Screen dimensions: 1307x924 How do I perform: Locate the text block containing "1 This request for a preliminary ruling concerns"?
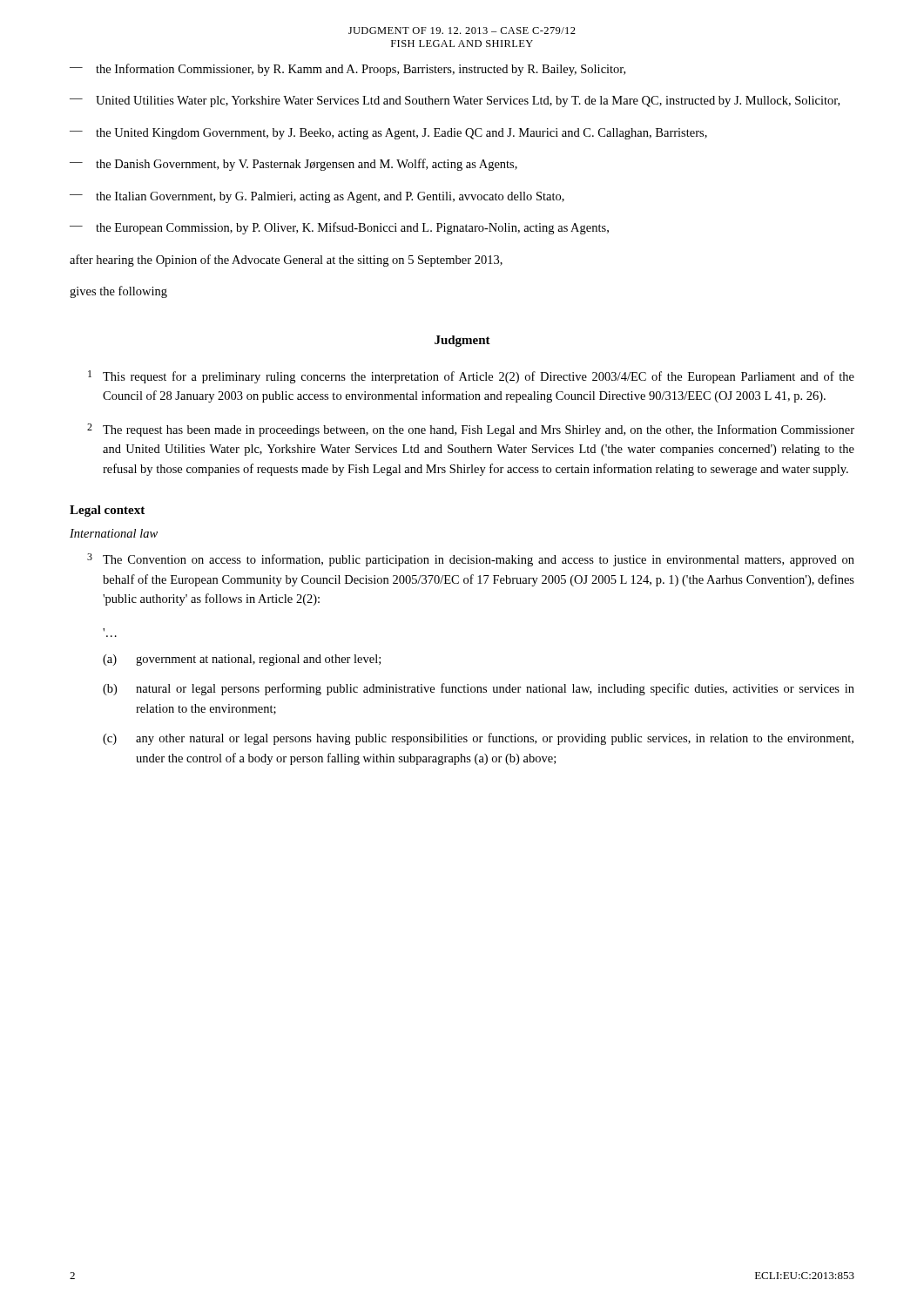462,386
